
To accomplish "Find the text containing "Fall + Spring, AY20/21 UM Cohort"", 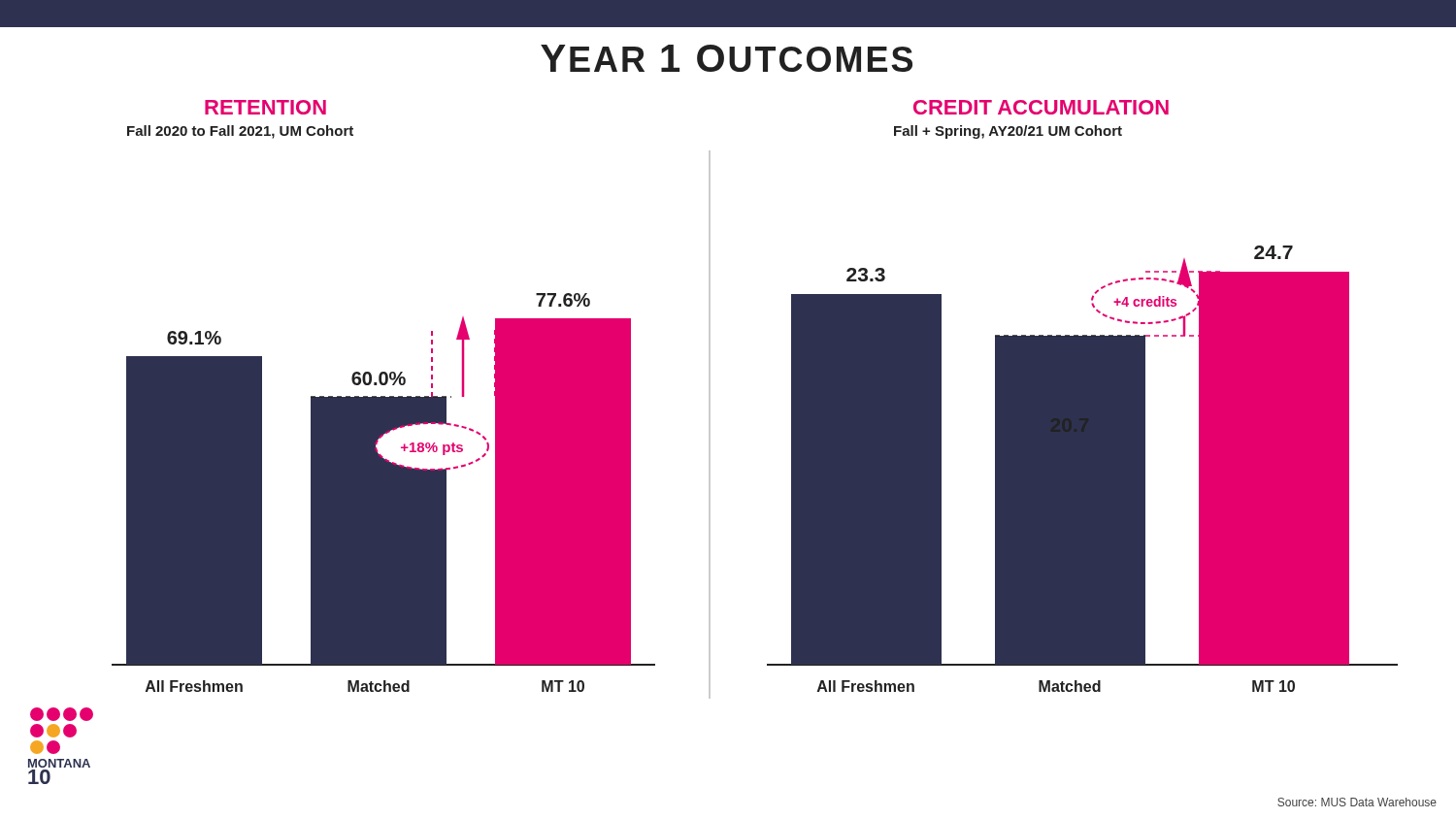I will click(x=1008, y=131).
